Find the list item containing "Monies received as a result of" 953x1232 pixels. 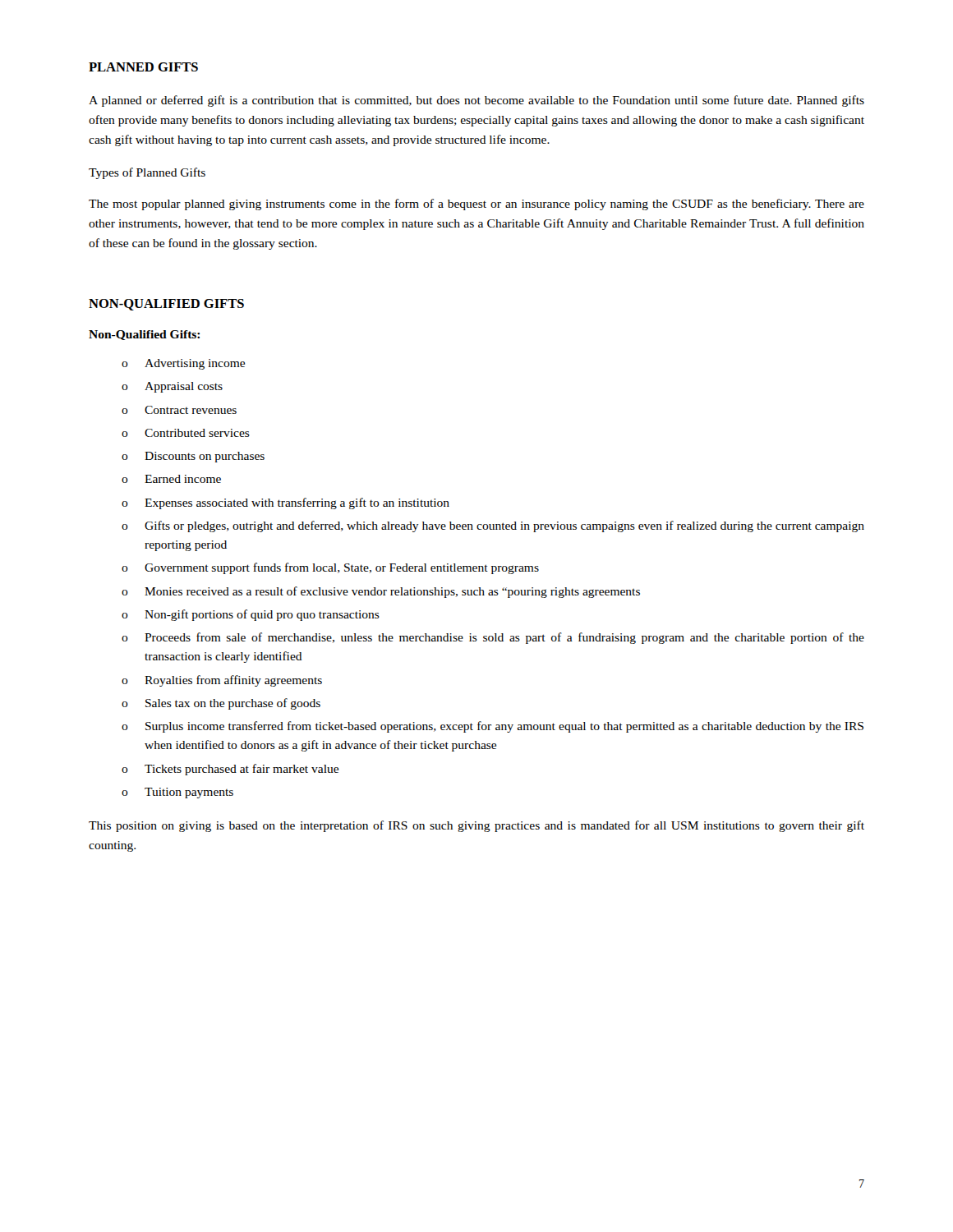click(392, 591)
